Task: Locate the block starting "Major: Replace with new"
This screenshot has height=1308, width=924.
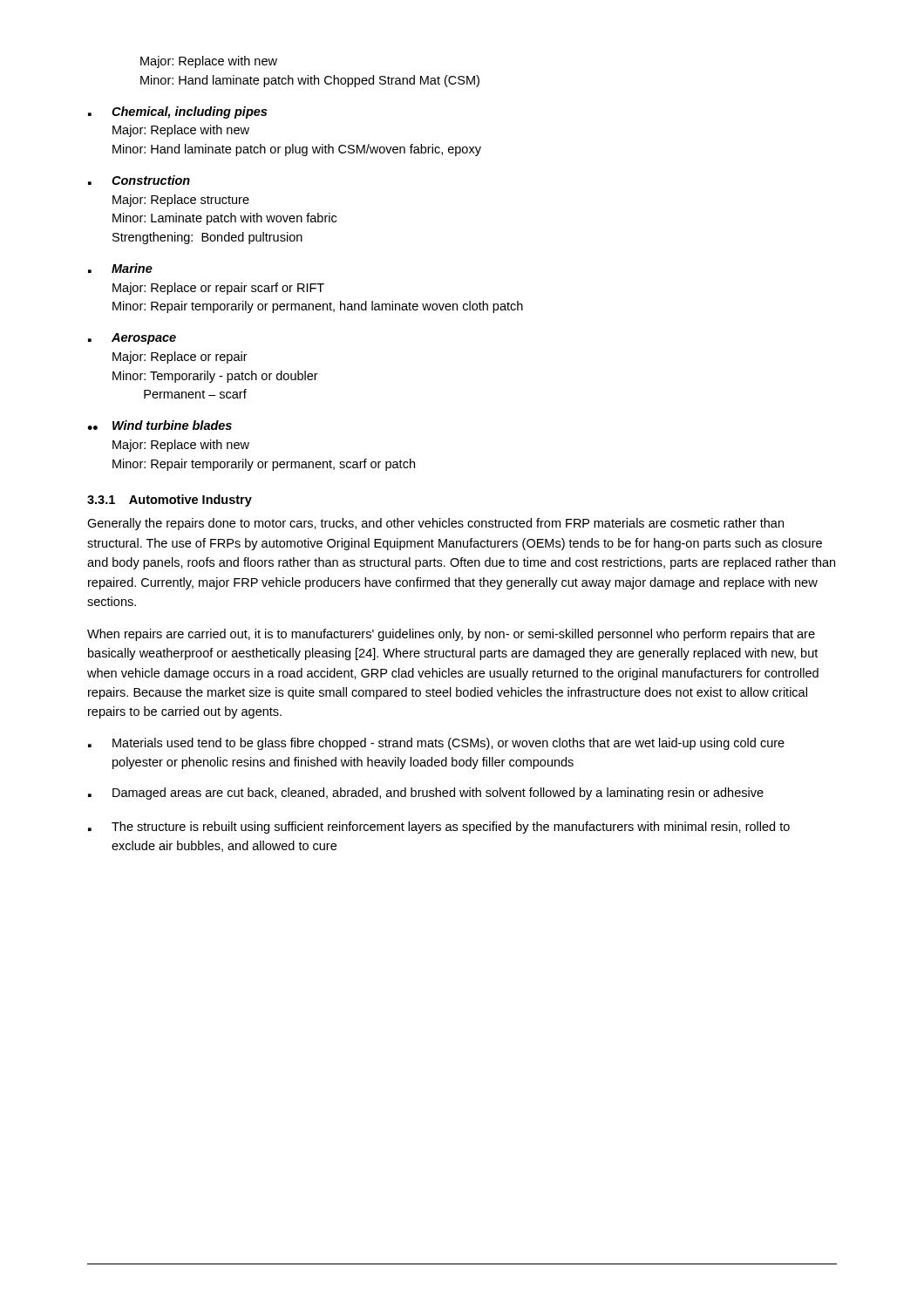Action: [310, 71]
